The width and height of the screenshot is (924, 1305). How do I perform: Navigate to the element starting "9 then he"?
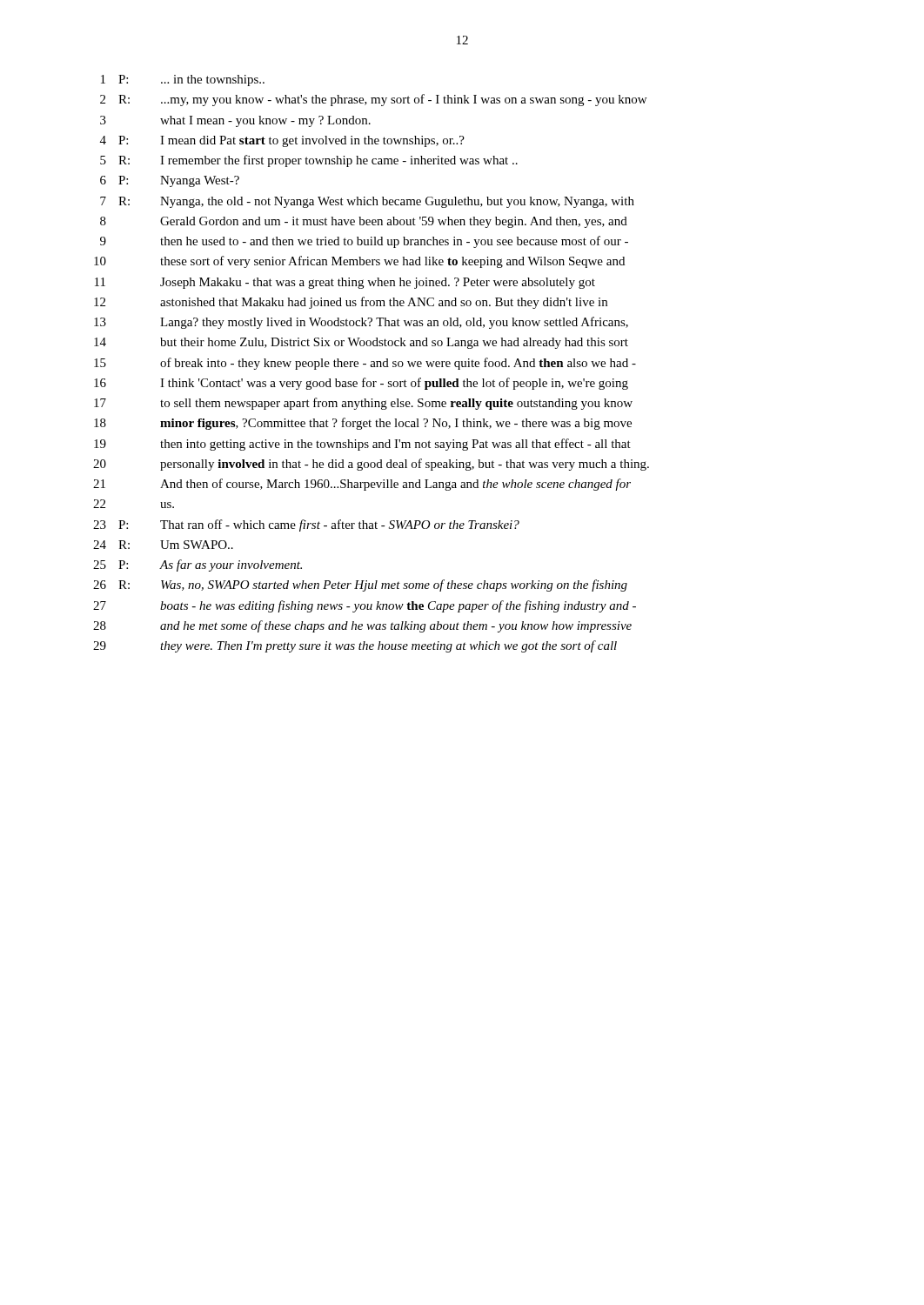tap(471, 241)
